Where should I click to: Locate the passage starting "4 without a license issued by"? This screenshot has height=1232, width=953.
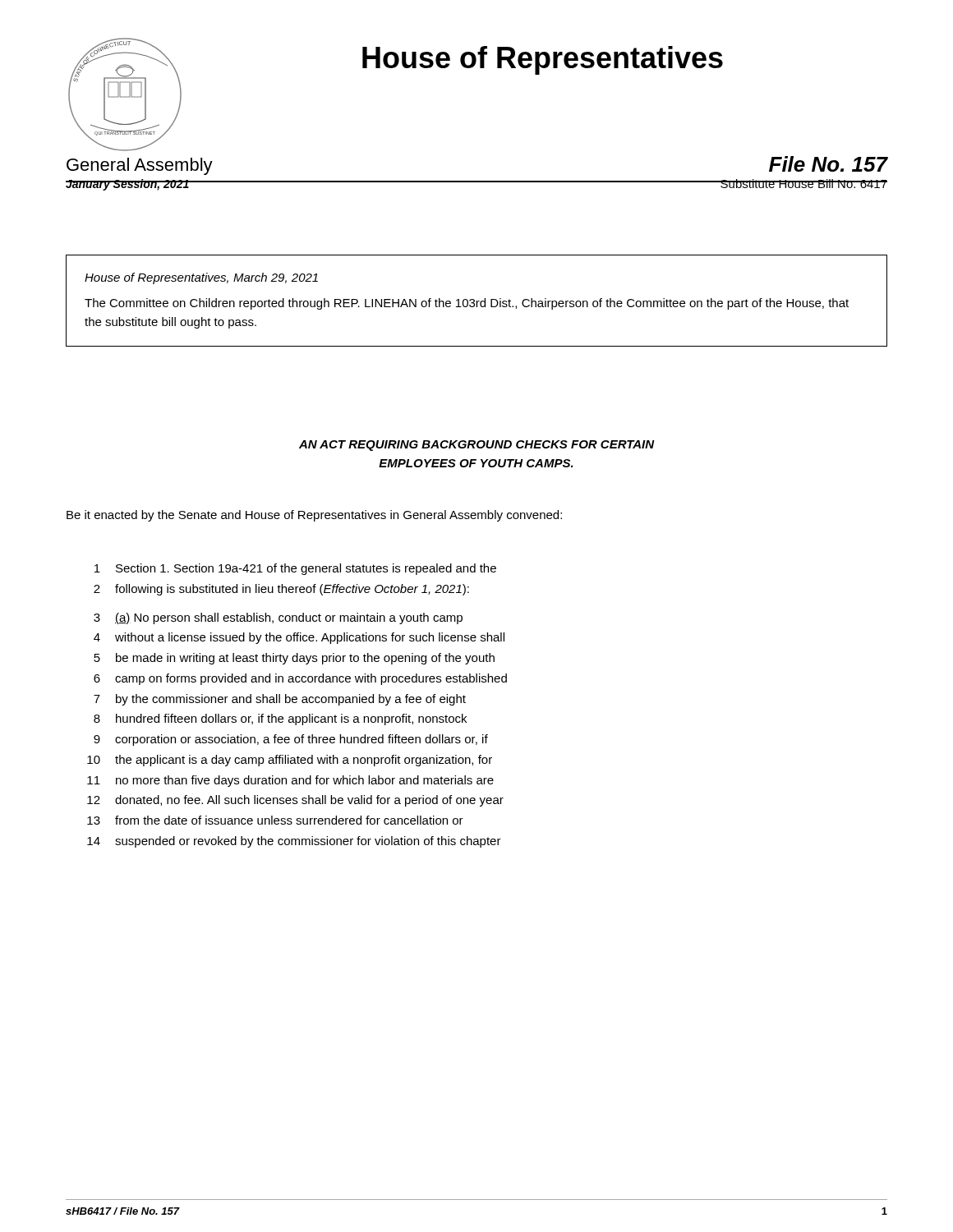coord(476,638)
